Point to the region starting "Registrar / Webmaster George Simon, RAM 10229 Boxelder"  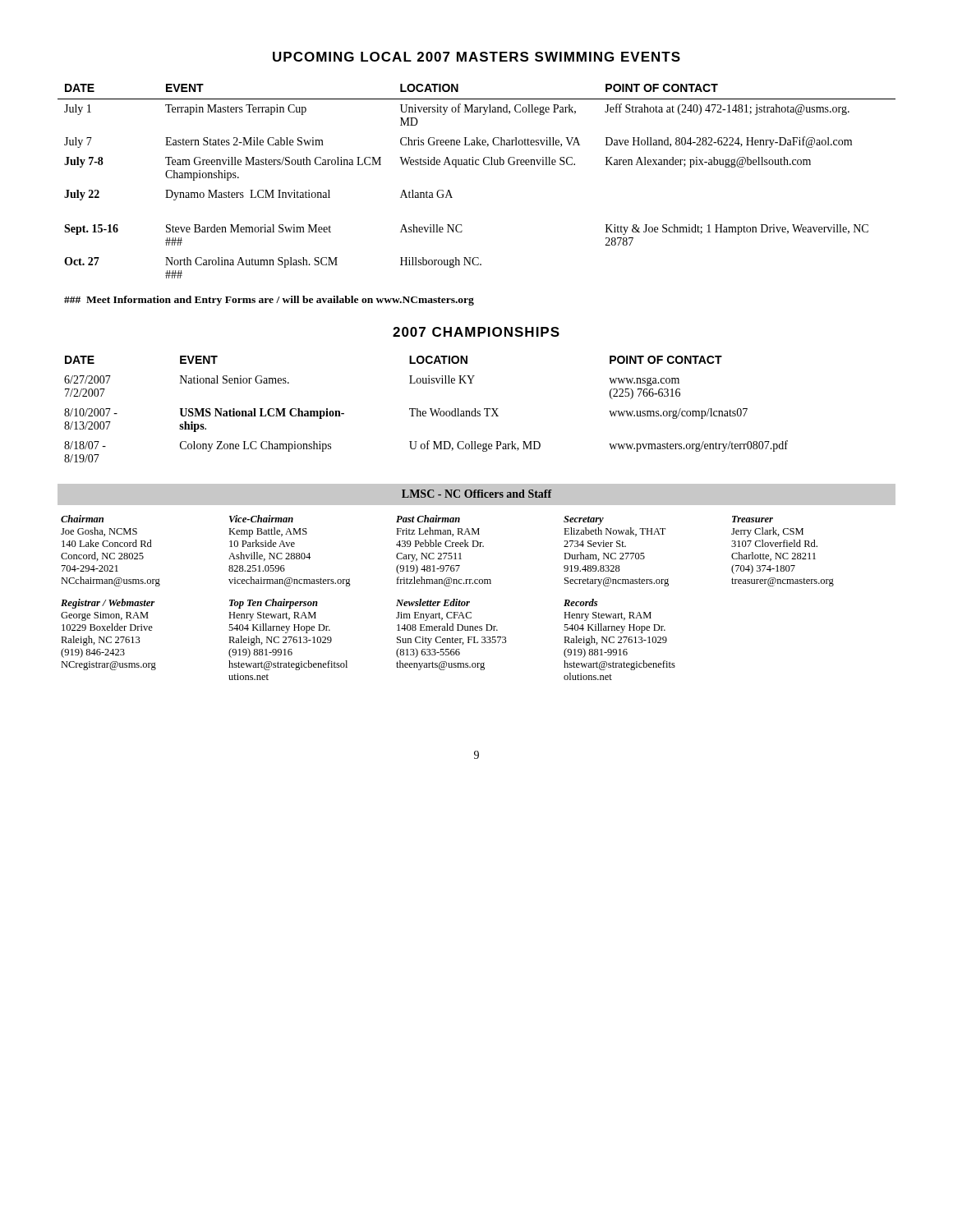point(476,640)
